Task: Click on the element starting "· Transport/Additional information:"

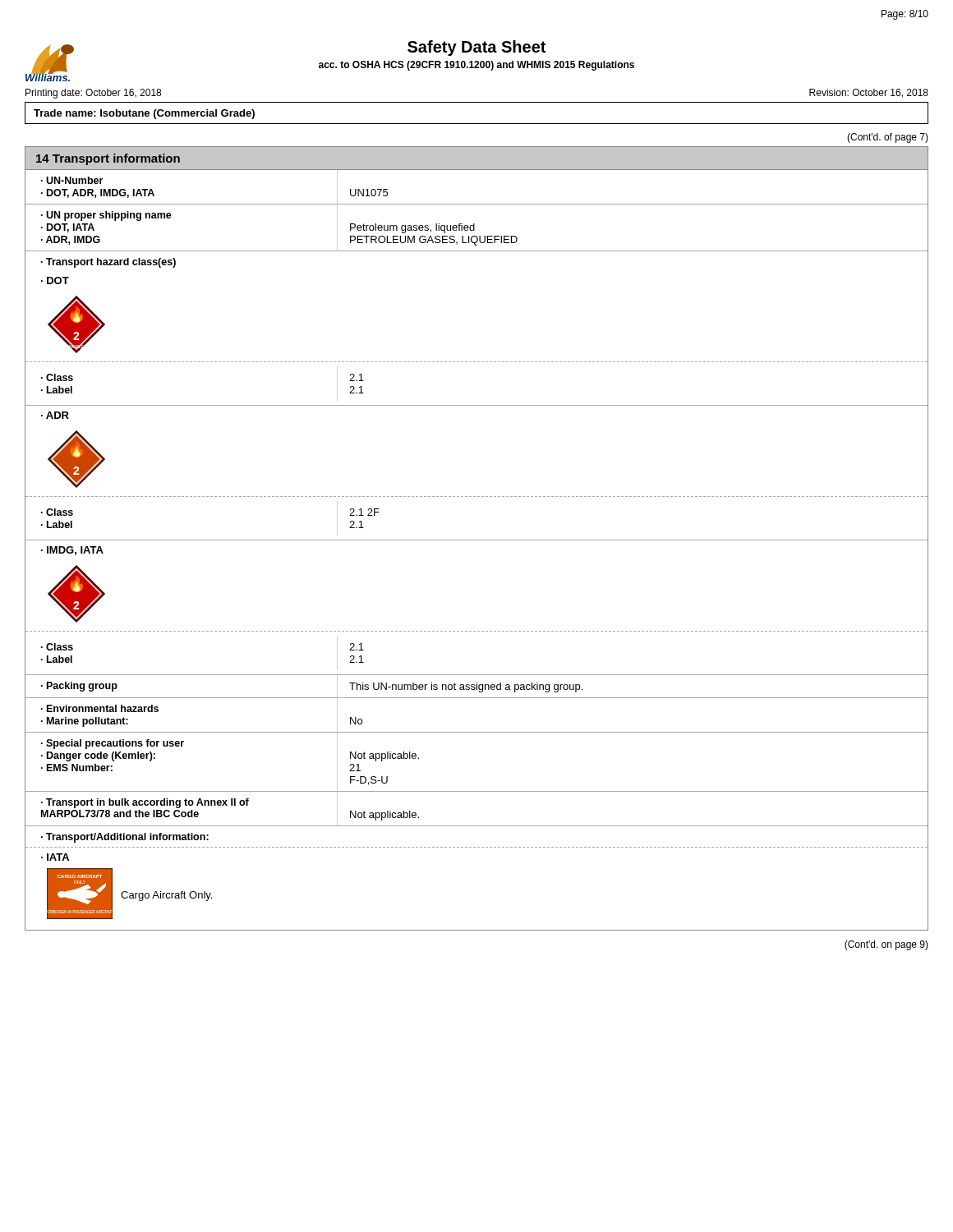Action: (x=125, y=837)
